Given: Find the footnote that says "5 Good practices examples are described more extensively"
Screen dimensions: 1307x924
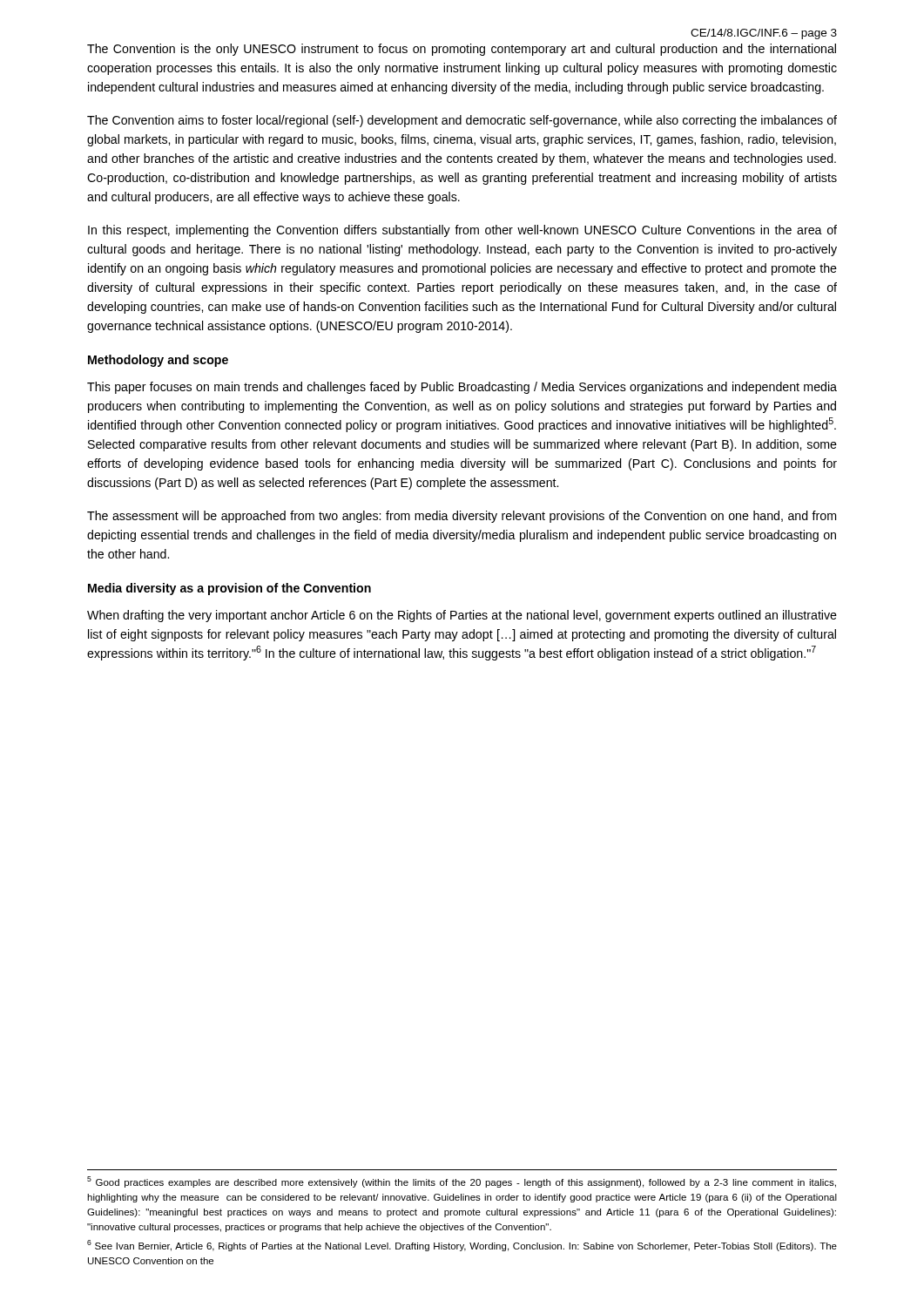Looking at the screenshot, I should [462, 1204].
